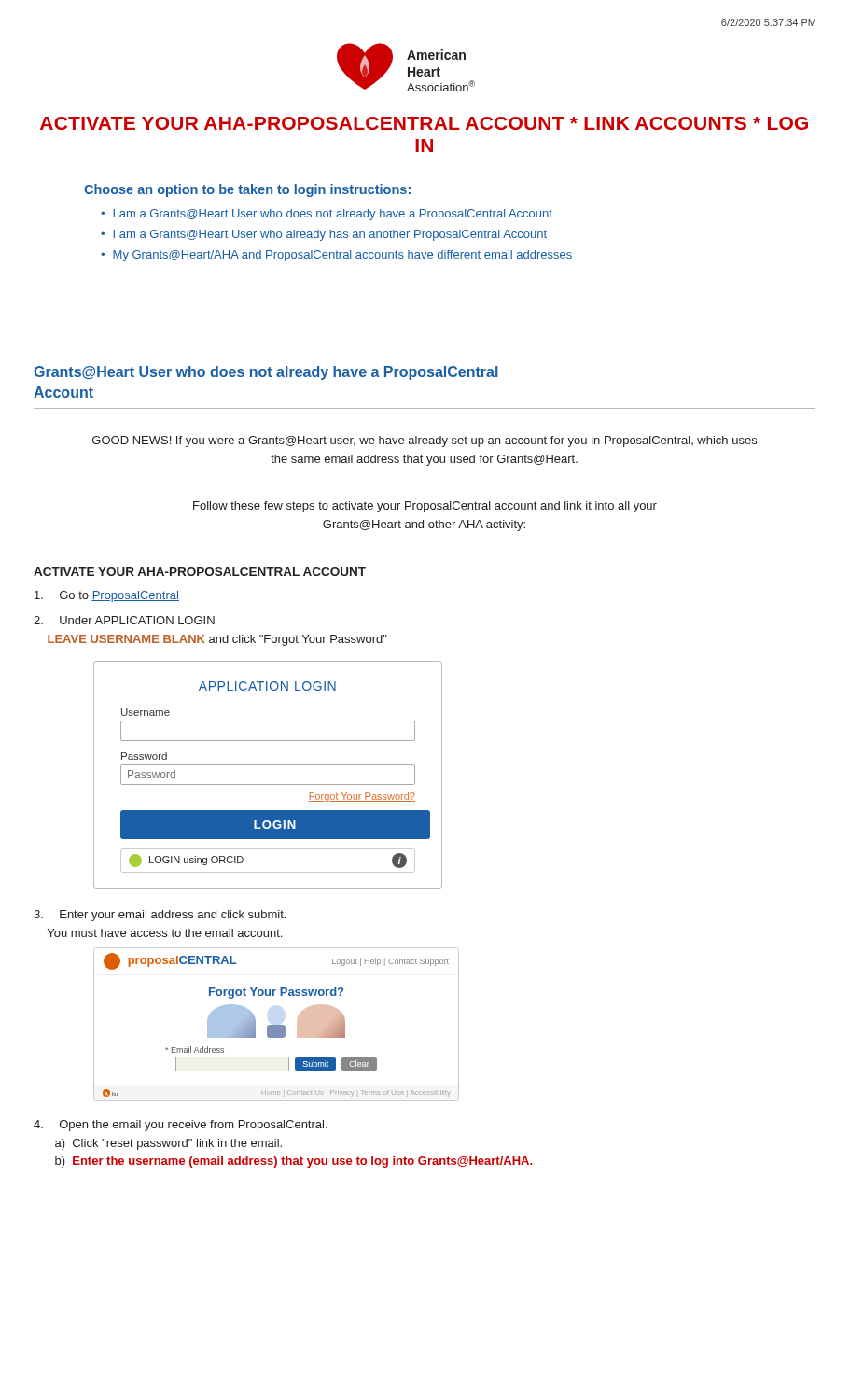Find the title on this page that starts "ACTIVATE YOUR AHA-PROPOSALCENTRAL ACCOUNT * LINK ACCOUNTS *"
The height and width of the screenshot is (1400, 850).
[x=425, y=134]
